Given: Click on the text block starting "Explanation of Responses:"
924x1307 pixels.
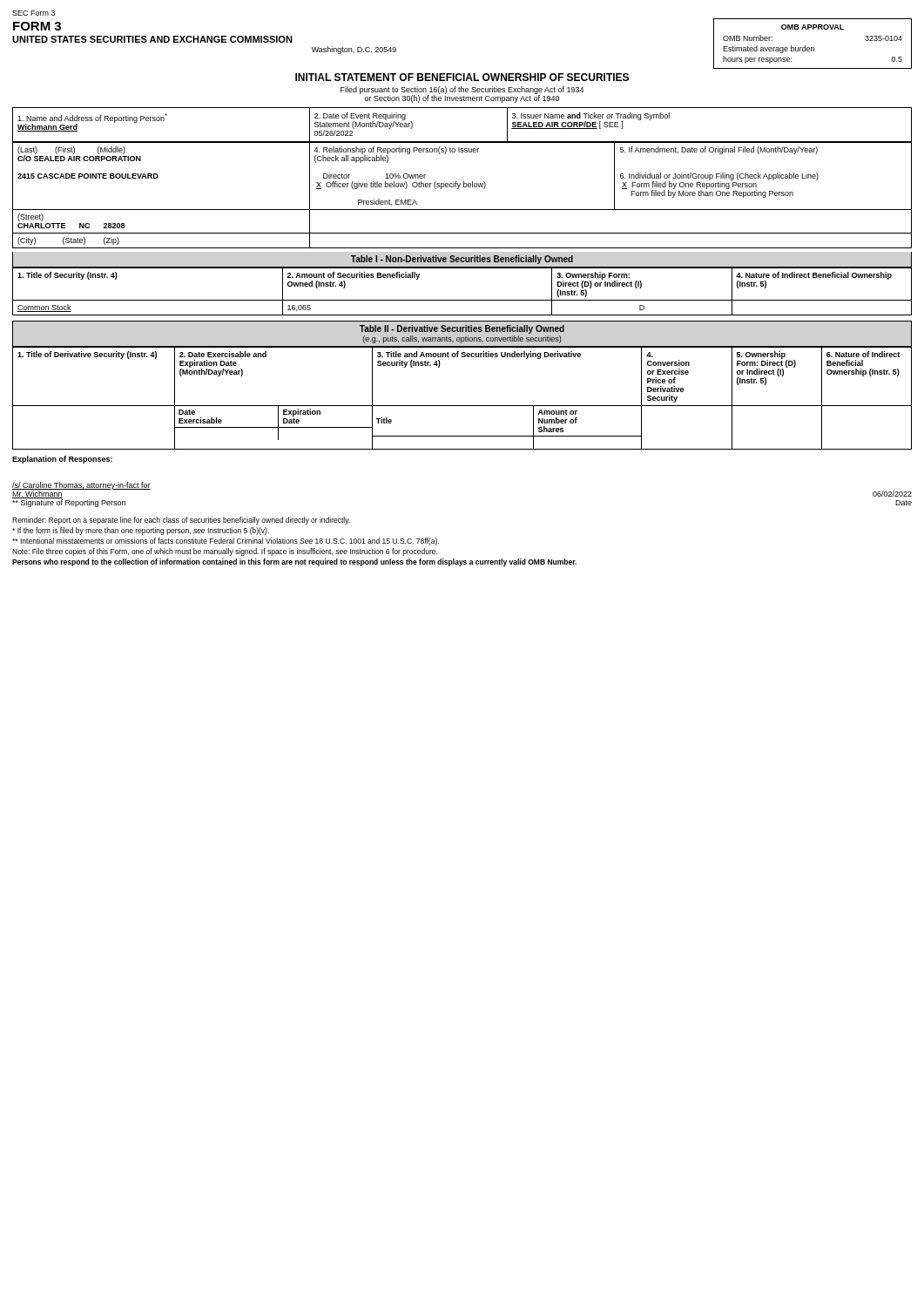Looking at the screenshot, I should click(63, 459).
